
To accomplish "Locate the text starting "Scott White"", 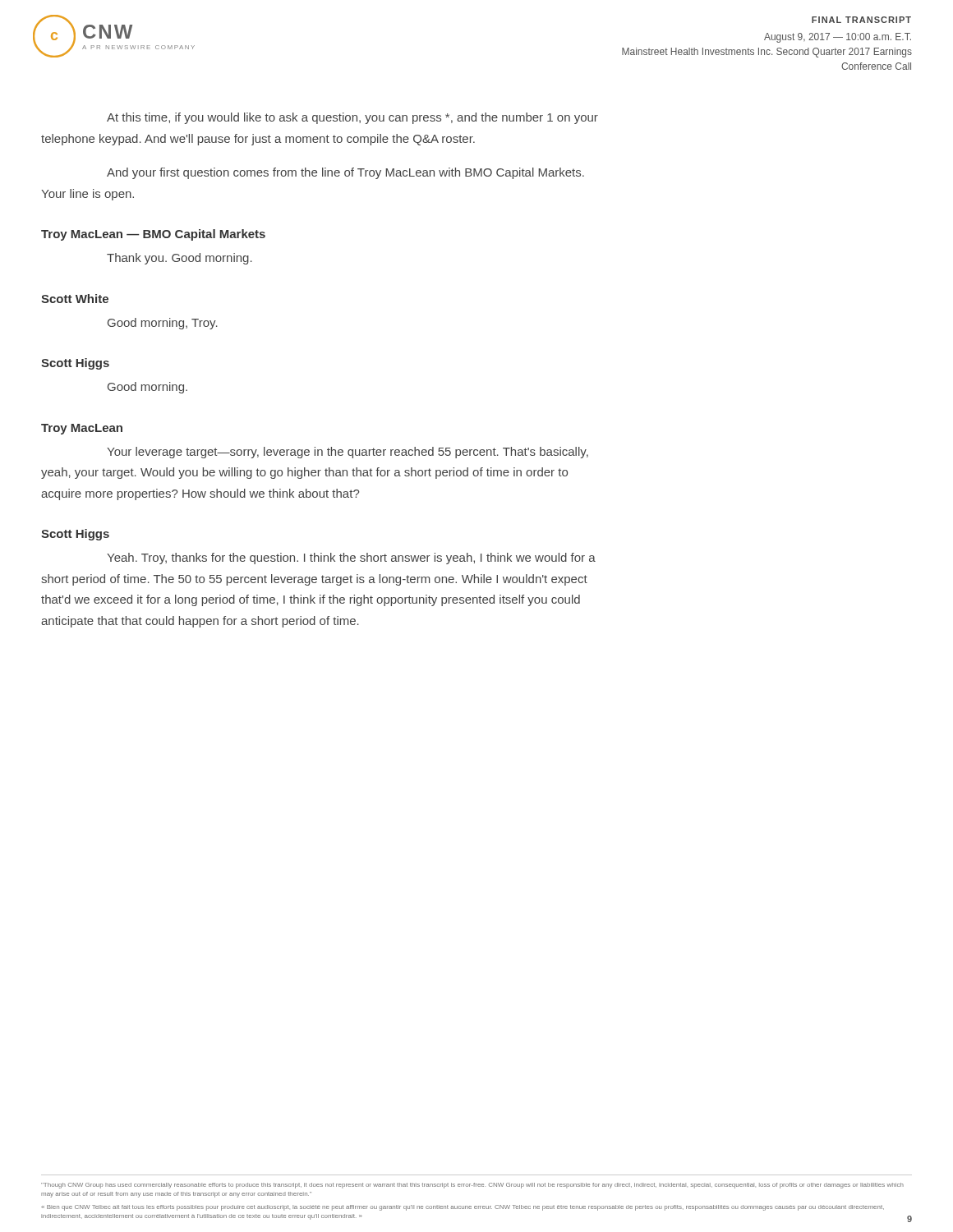I will click(x=75, y=298).
